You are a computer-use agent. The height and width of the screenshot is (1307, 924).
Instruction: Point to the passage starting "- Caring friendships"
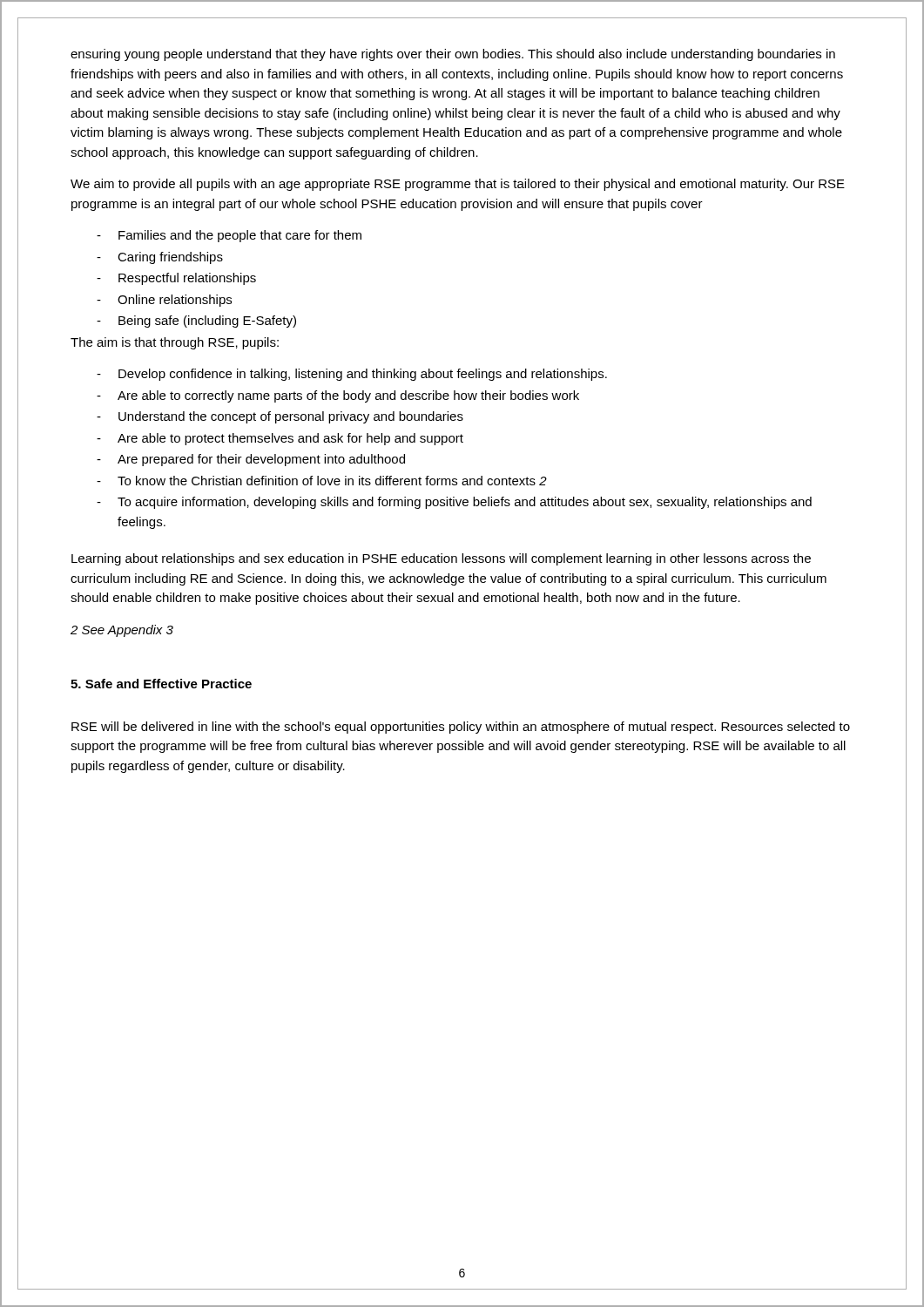pos(160,258)
